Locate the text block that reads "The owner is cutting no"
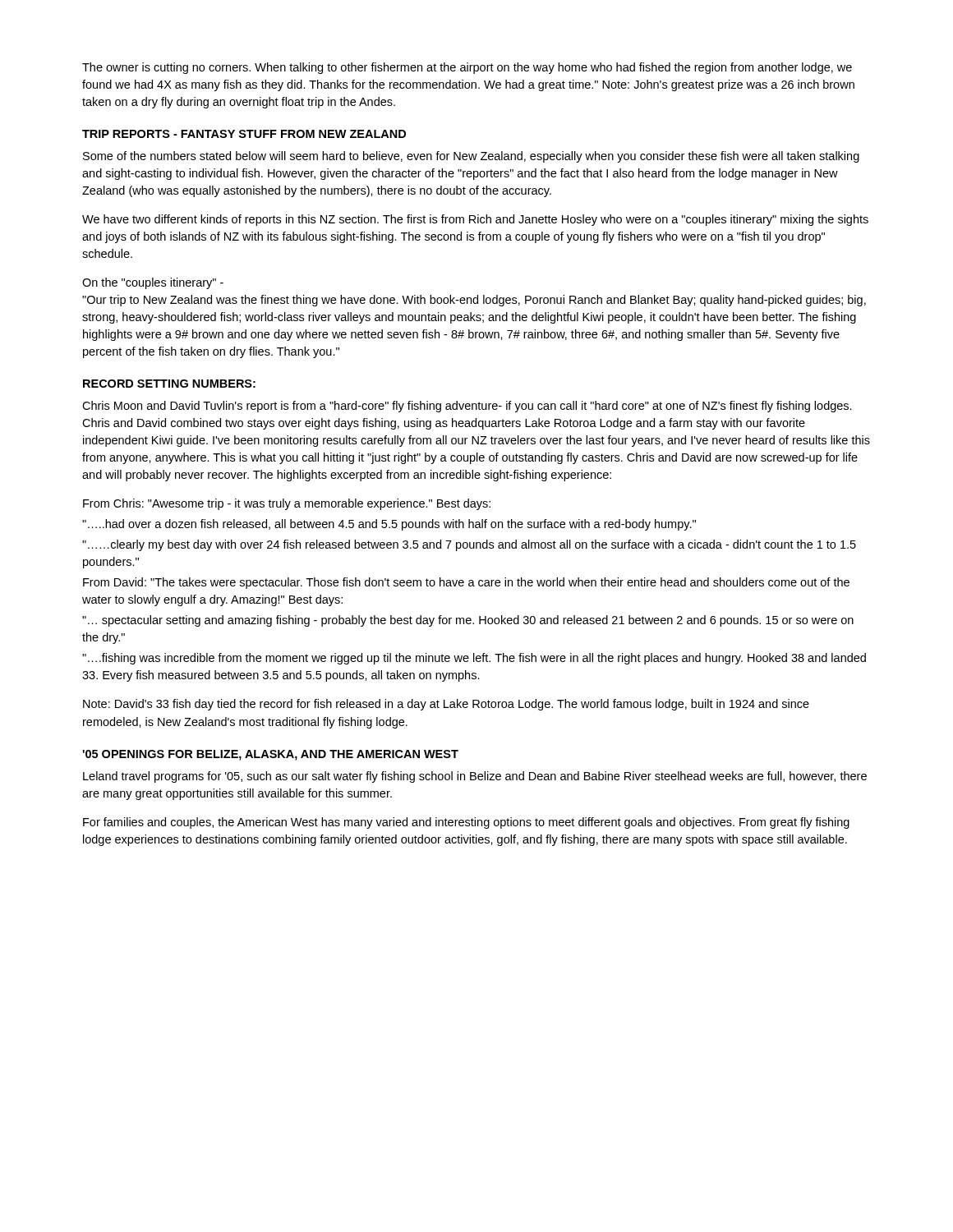 click(x=469, y=85)
